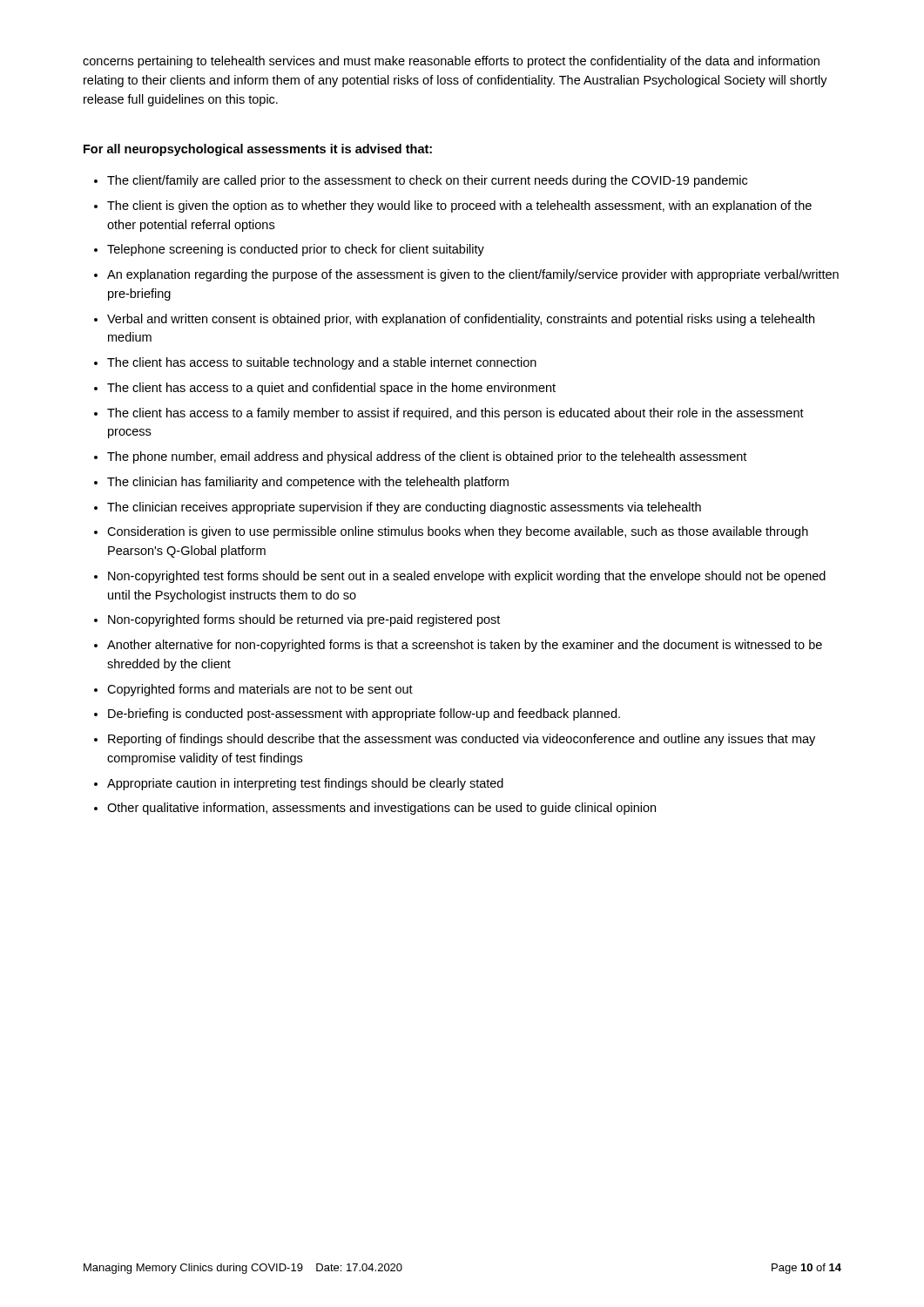Select the list item that reads "The clinician receives appropriate supervision if they are"
Viewport: 924px width, 1307px height.
click(474, 507)
